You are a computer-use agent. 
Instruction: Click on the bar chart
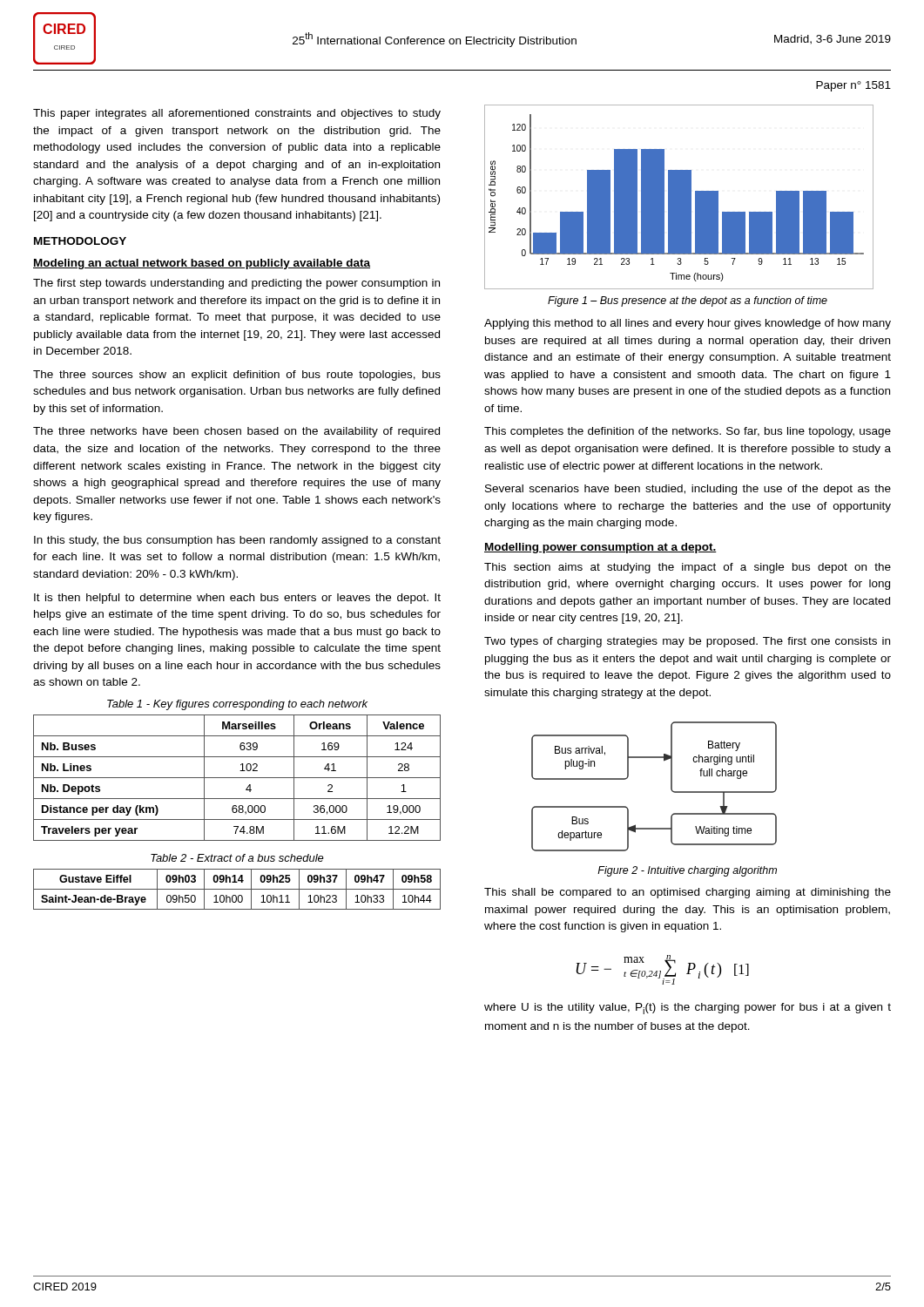coord(688,198)
